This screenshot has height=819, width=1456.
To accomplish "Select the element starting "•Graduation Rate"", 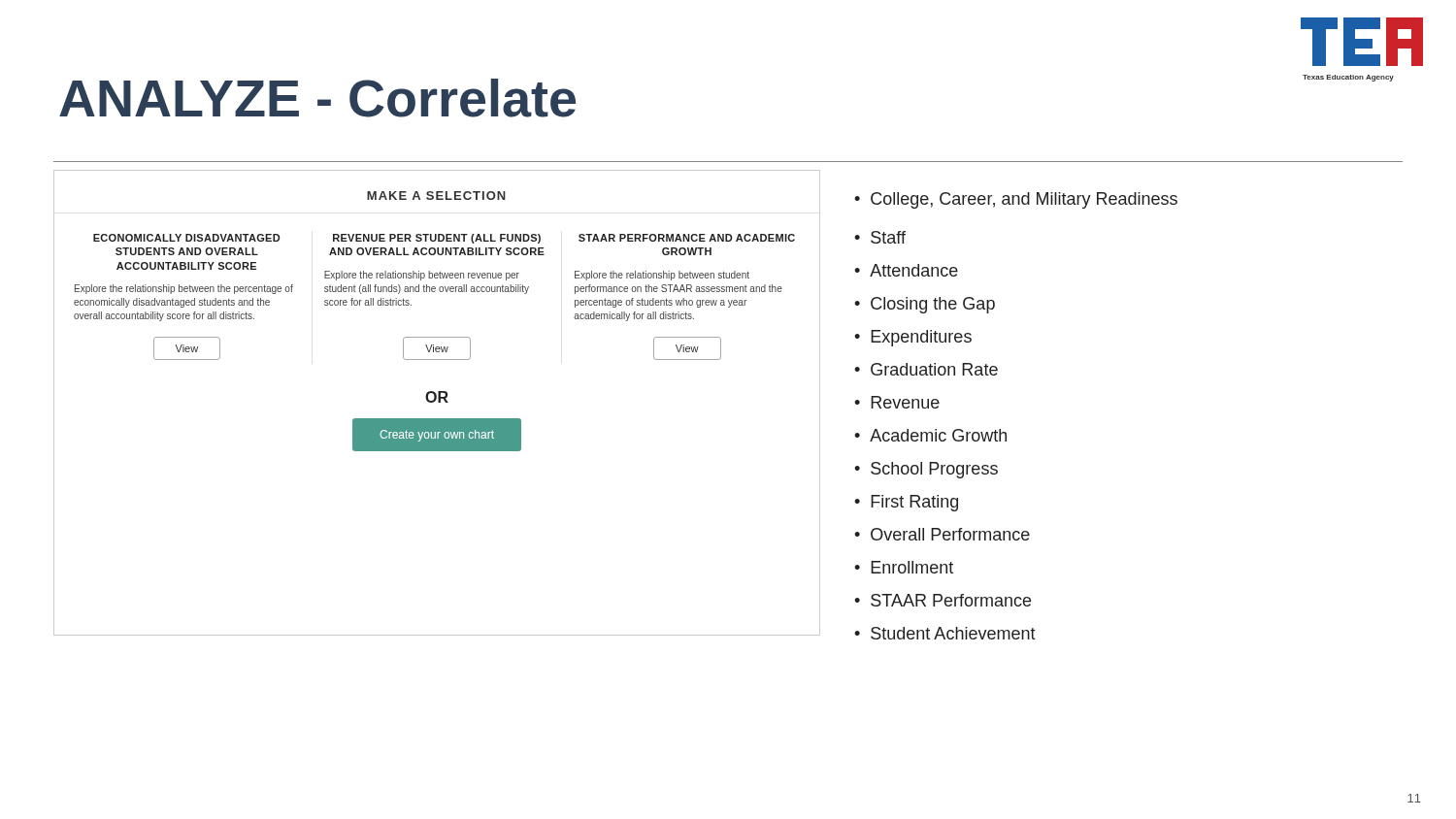I will [x=926, y=370].
